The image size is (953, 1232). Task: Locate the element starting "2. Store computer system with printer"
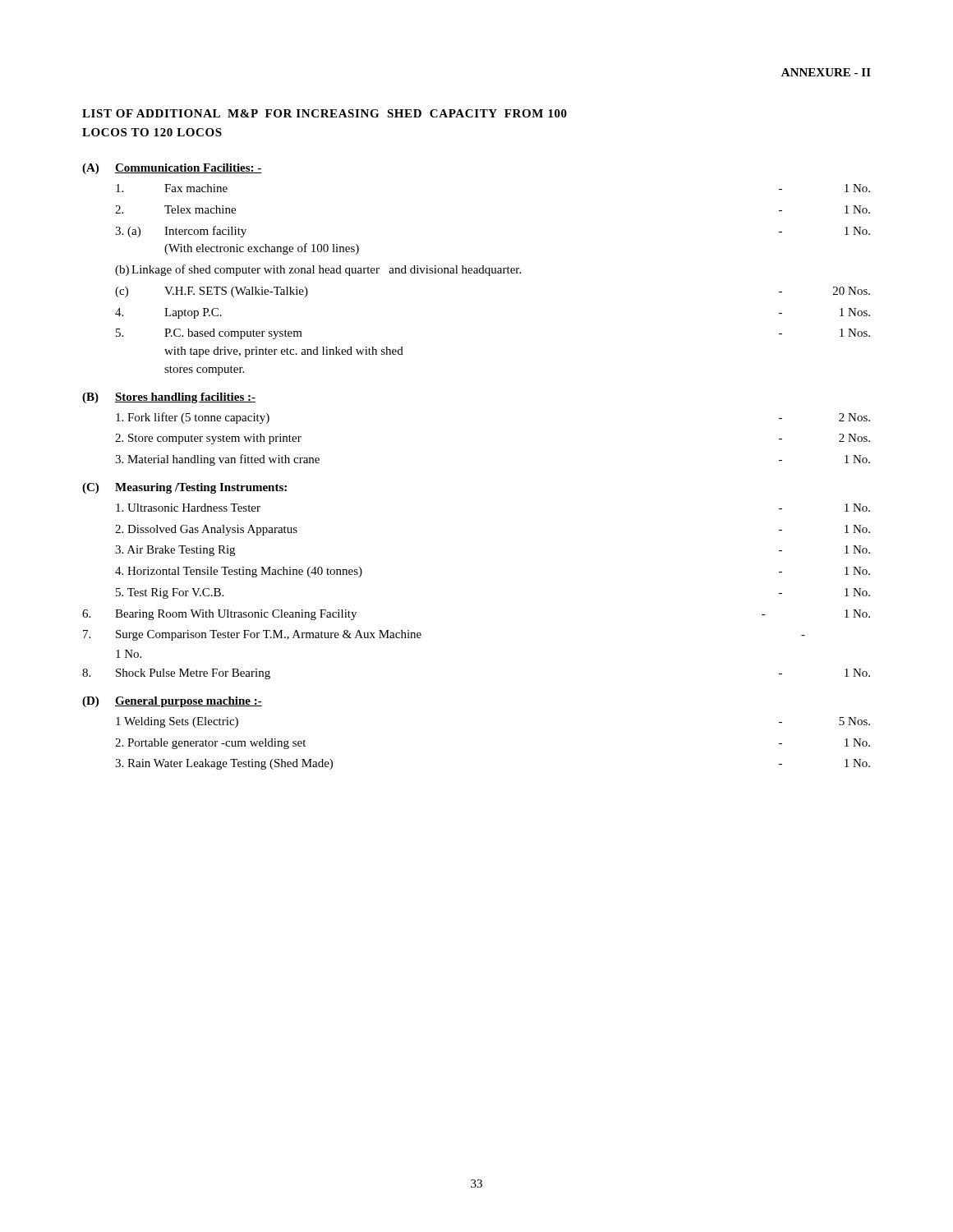point(208,439)
